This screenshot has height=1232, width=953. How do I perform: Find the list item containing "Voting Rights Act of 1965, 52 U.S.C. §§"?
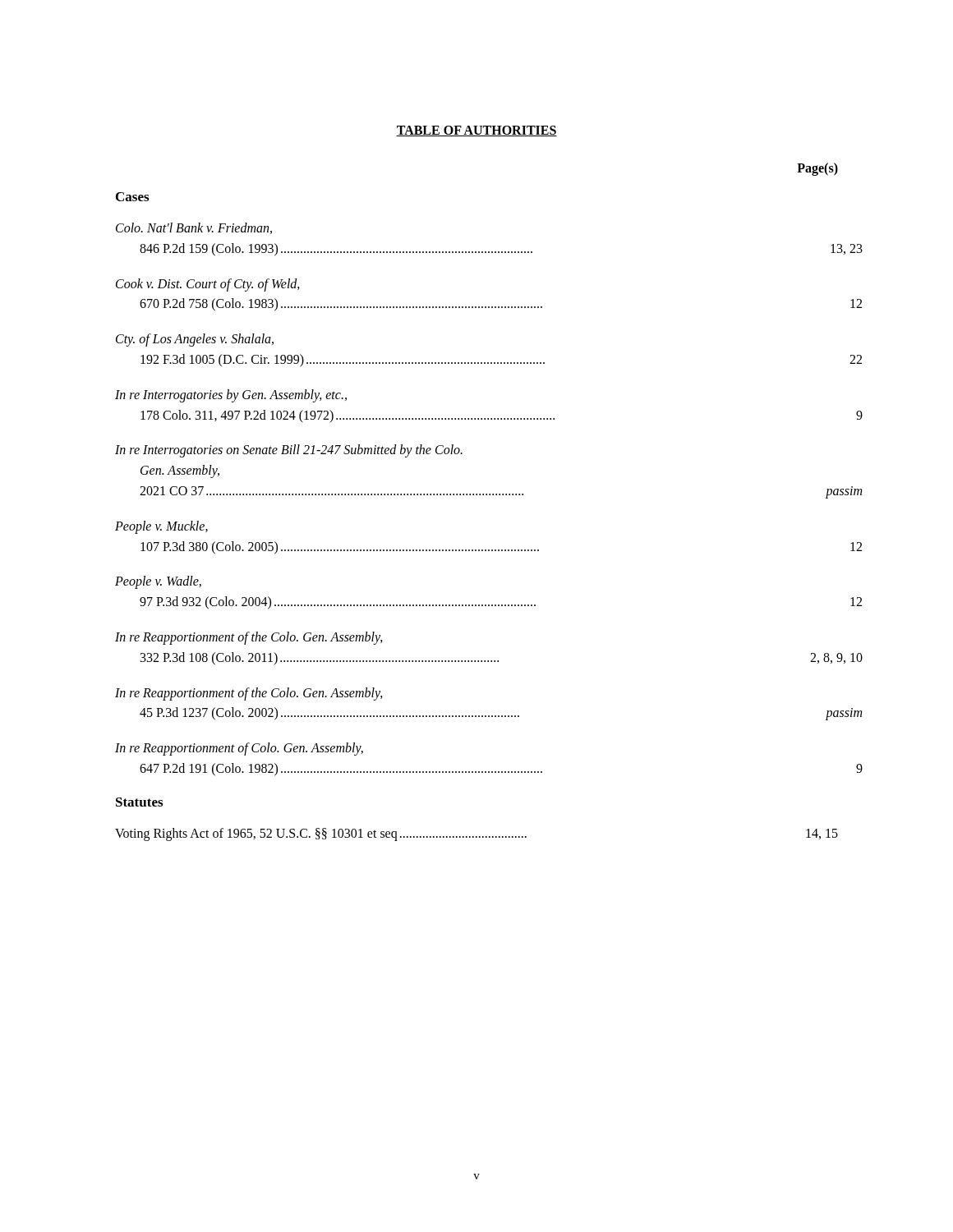pos(476,834)
